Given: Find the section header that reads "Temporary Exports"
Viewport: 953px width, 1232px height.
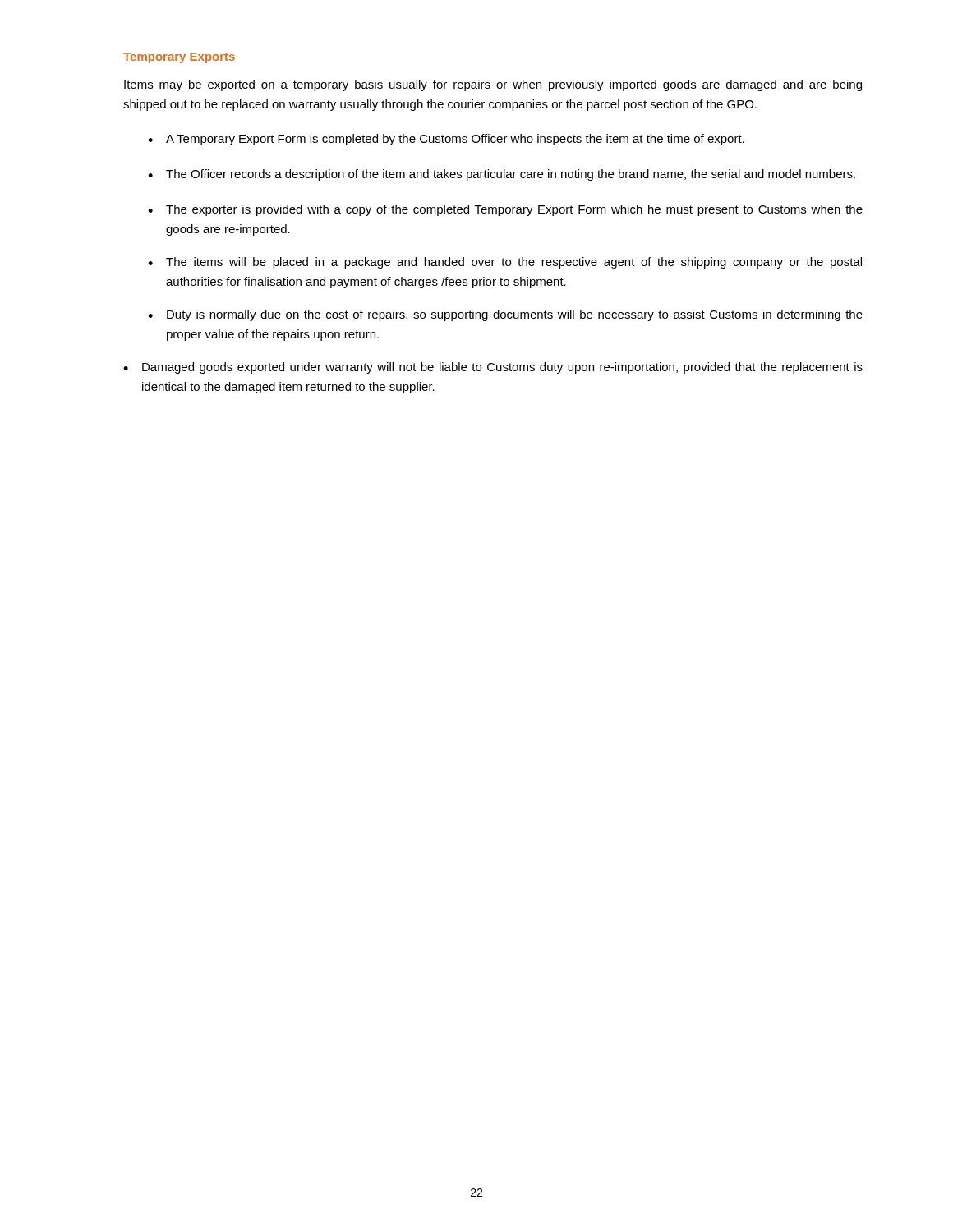Looking at the screenshot, I should tap(179, 56).
